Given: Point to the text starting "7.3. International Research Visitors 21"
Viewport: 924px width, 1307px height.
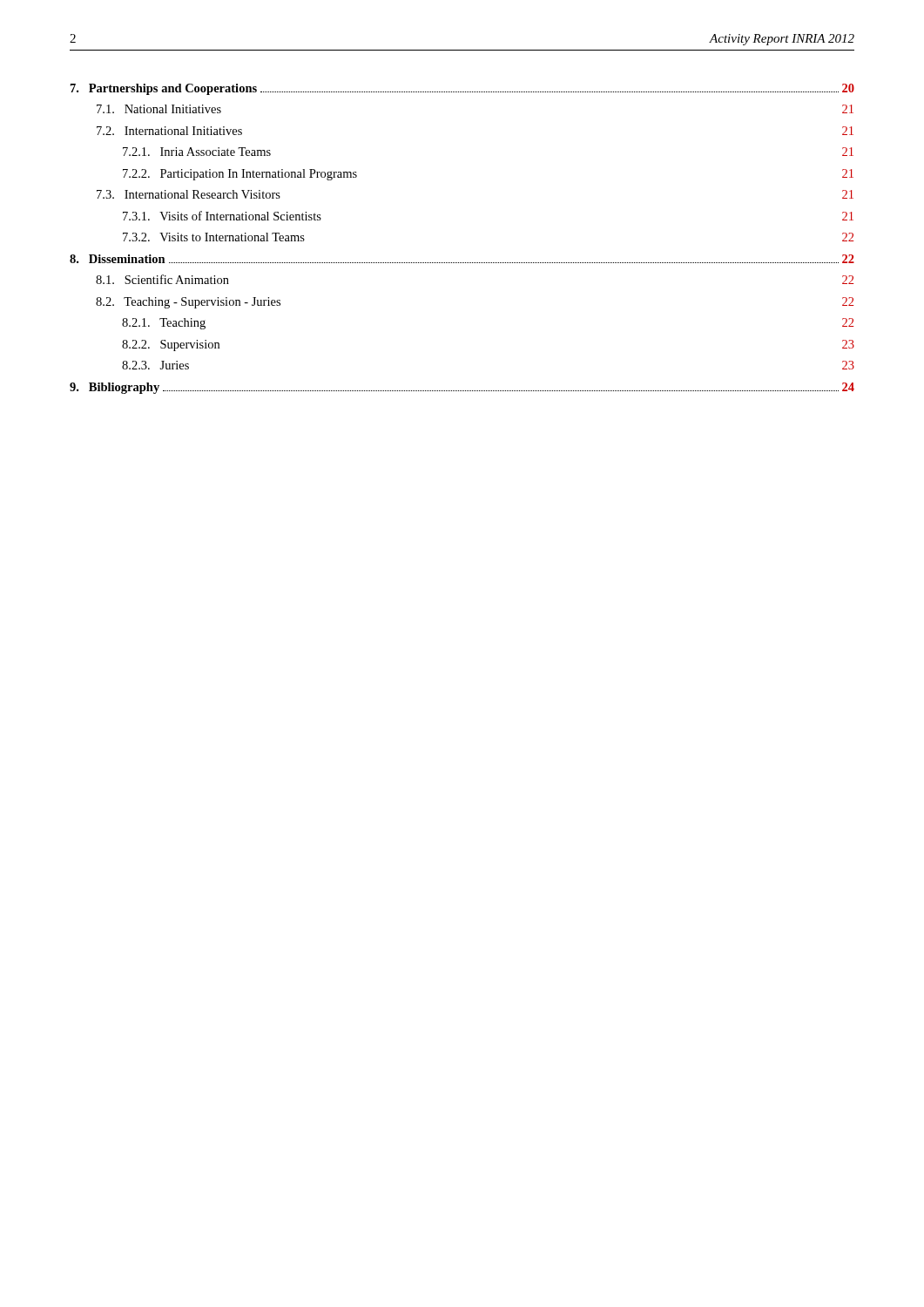Looking at the screenshot, I should tap(108, 194).
